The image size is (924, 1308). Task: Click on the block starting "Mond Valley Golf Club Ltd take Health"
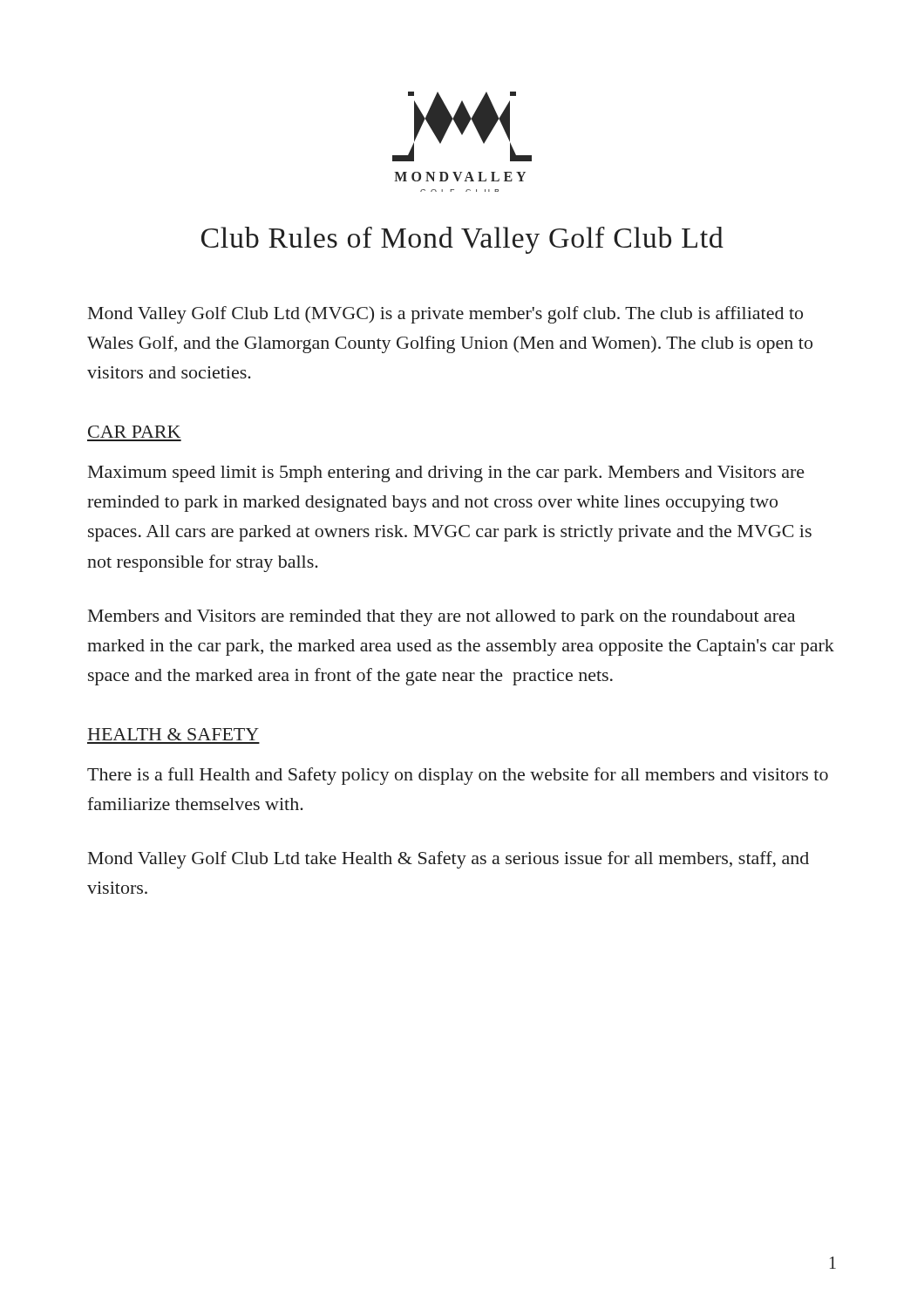click(x=448, y=873)
